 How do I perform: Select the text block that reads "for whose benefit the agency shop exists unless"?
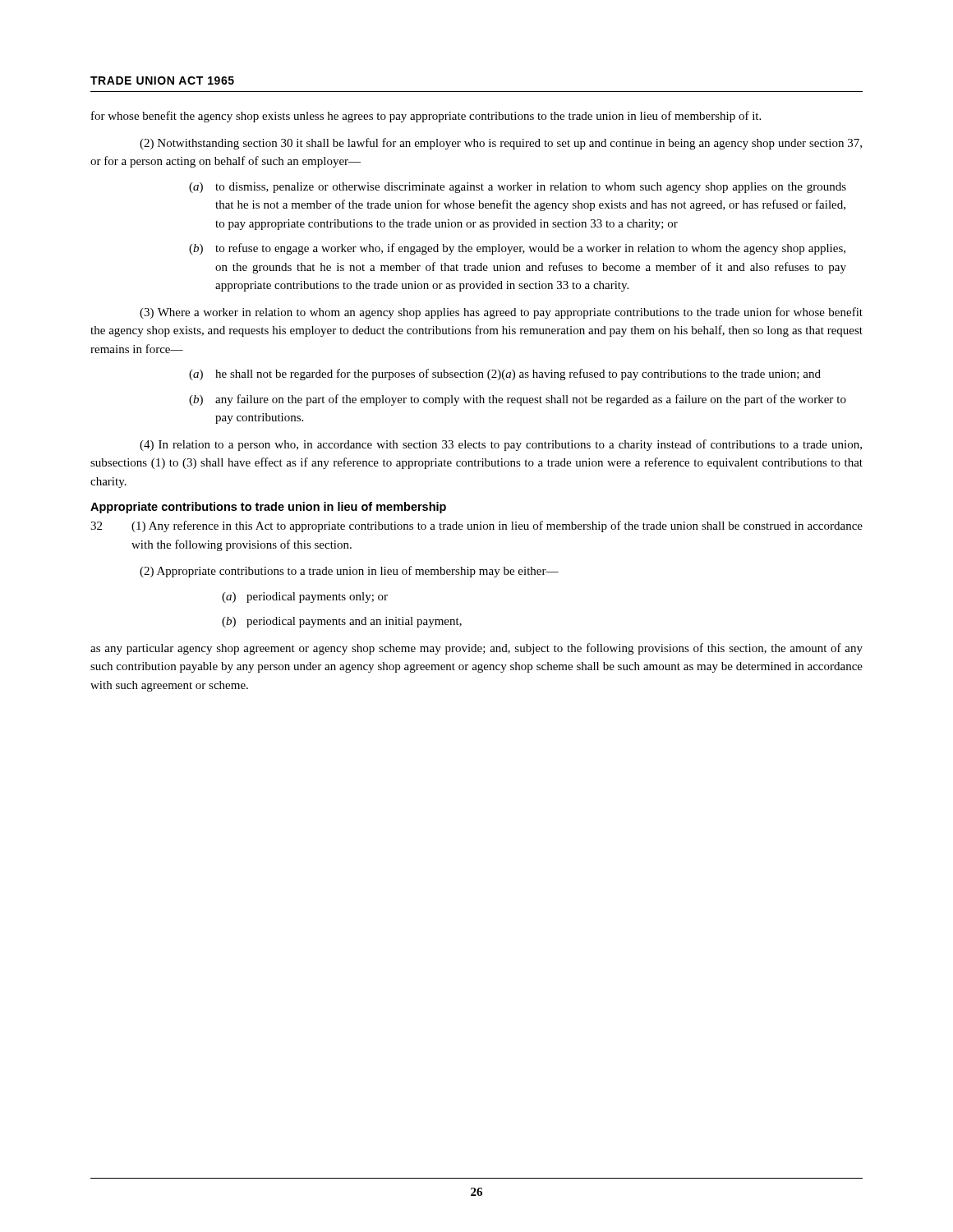point(476,116)
